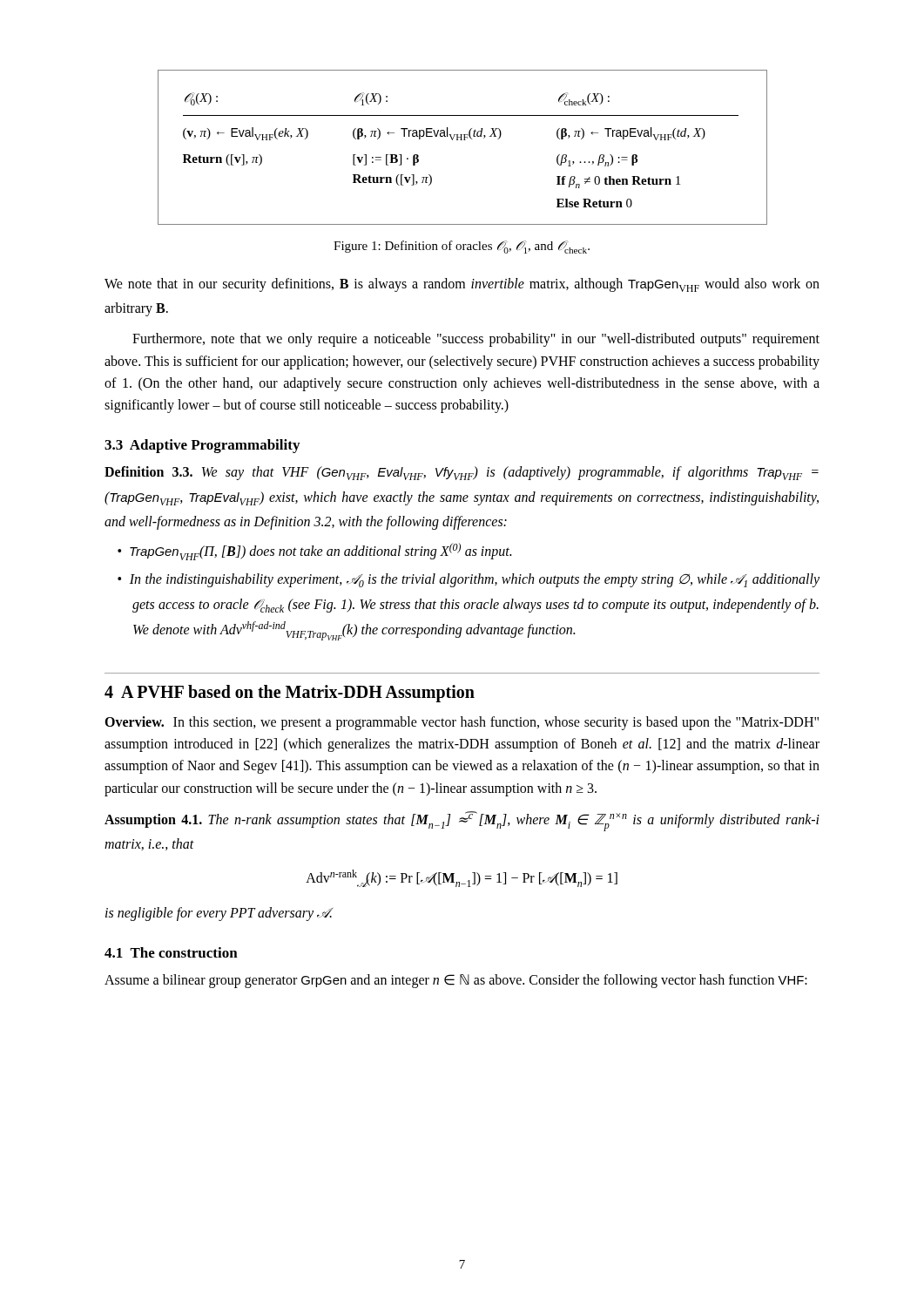Locate the region starting "Assumption 4.1. The n-rank"
Viewport: 924px width, 1307px height.
[x=462, y=831]
